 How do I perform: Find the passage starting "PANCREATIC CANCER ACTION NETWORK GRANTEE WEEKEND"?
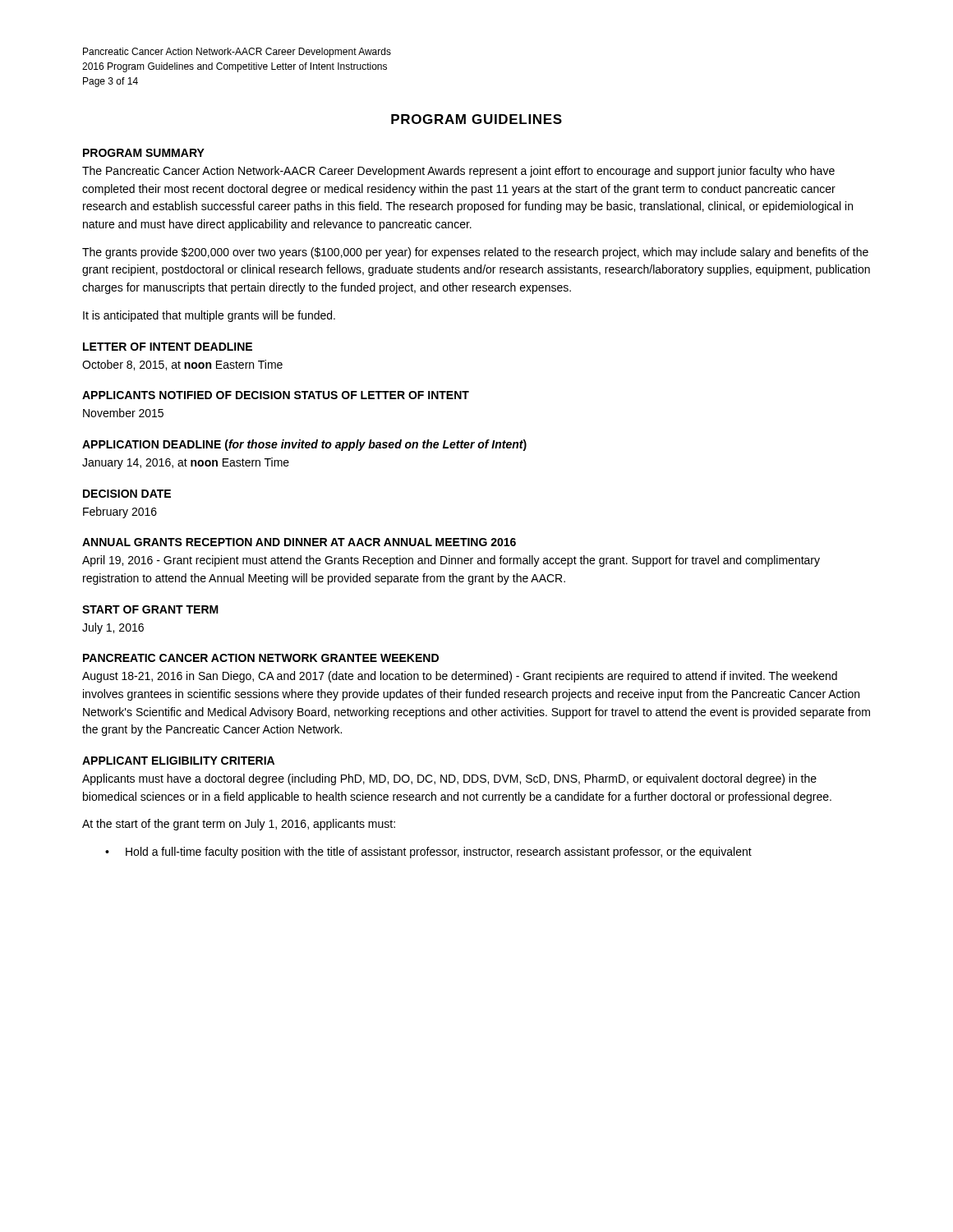(261, 658)
